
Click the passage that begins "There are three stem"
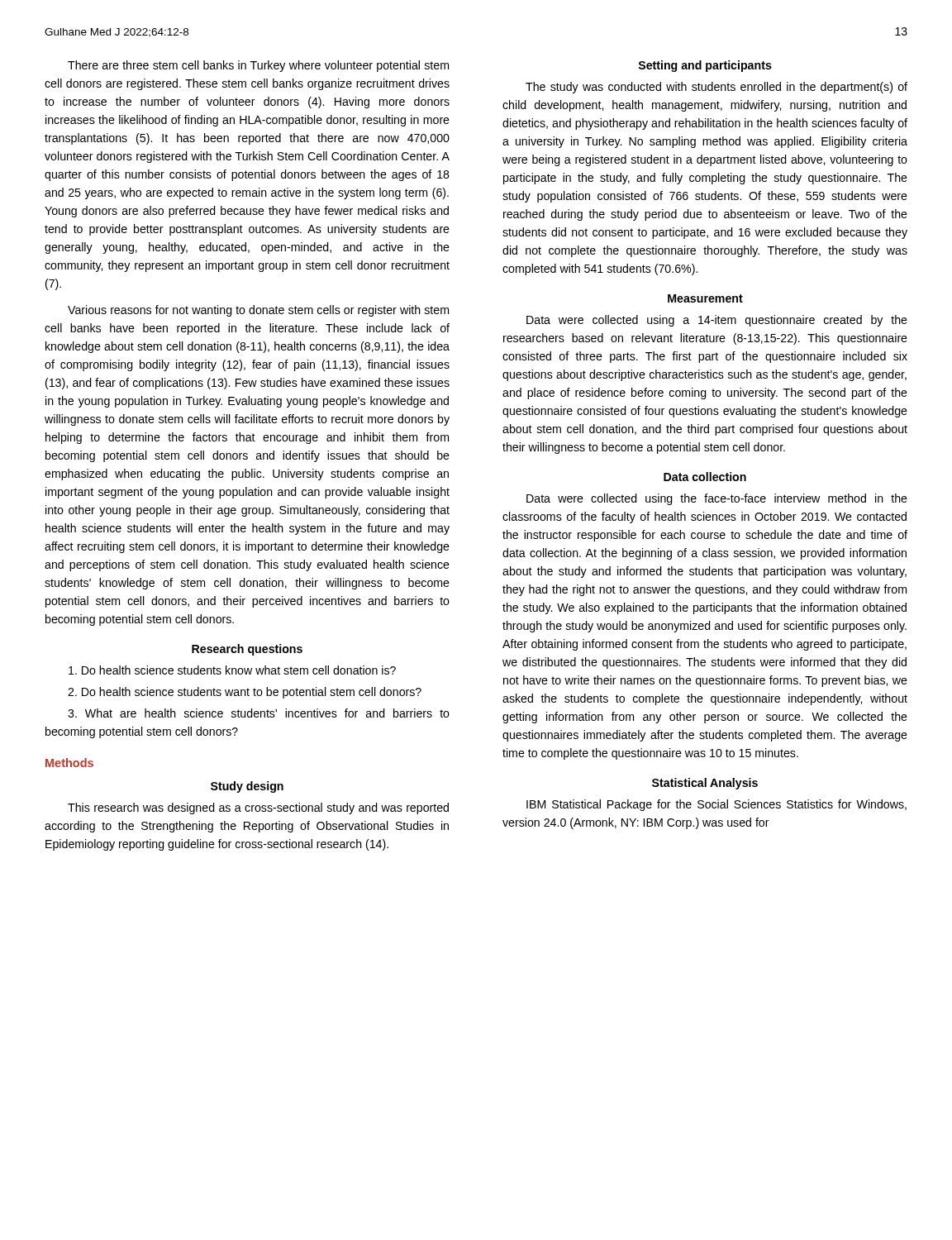click(x=247, y=174)
